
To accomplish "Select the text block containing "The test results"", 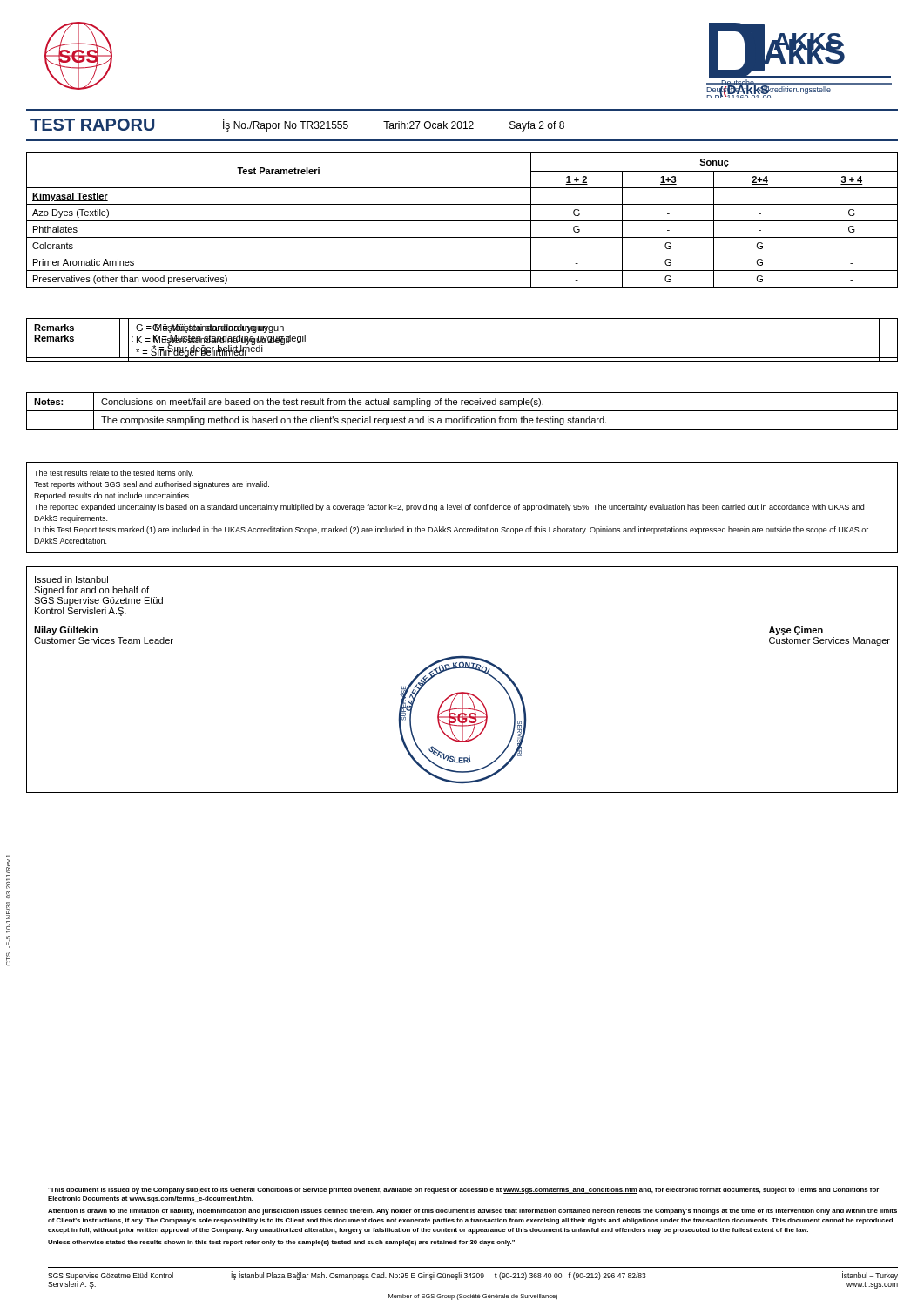I will click(x=451, y=507).
